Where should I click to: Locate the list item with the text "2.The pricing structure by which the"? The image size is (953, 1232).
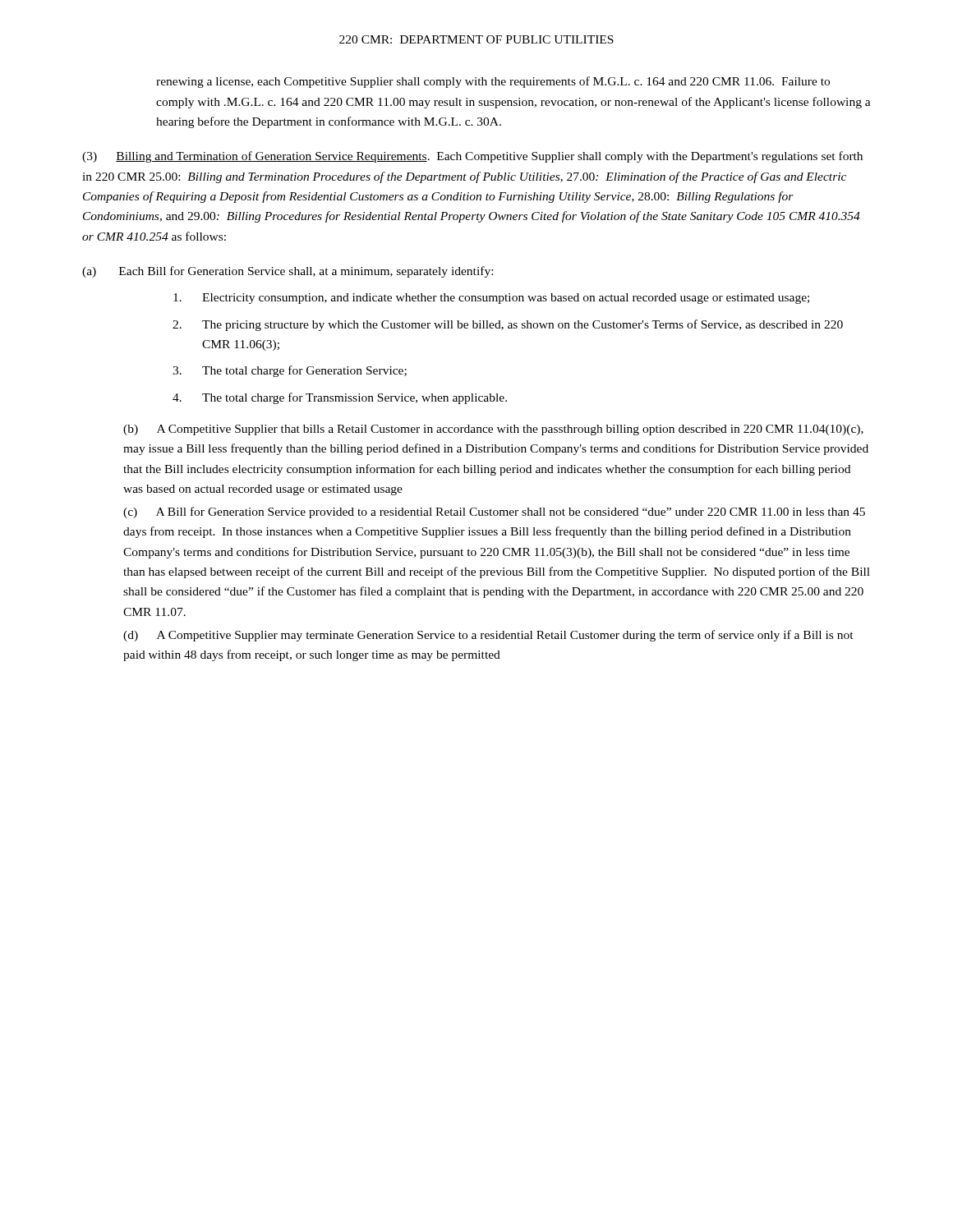[x=522, y=334]
